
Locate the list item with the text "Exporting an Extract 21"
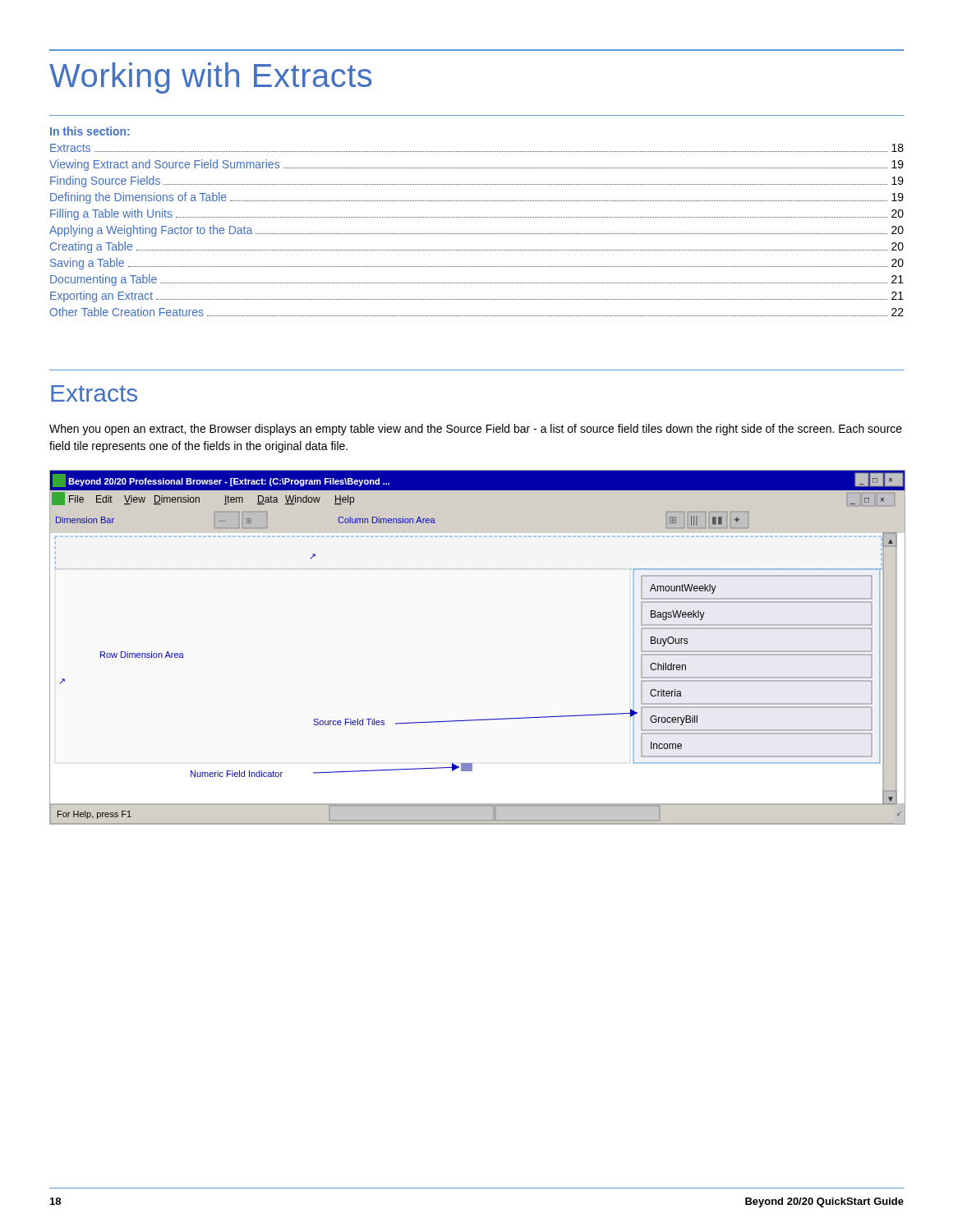click(x=476, y=296)
